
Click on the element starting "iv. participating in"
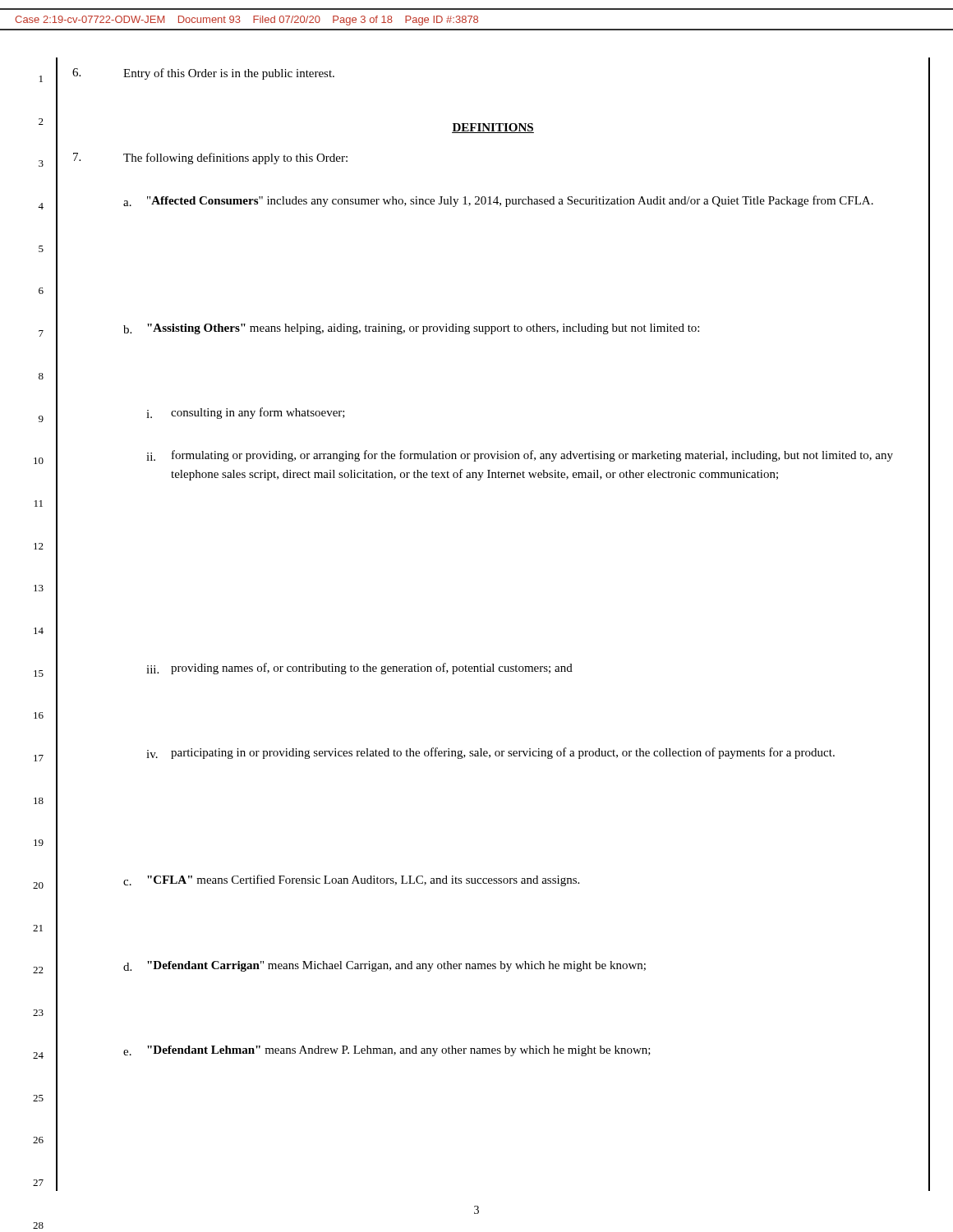(x=493, y=753)
